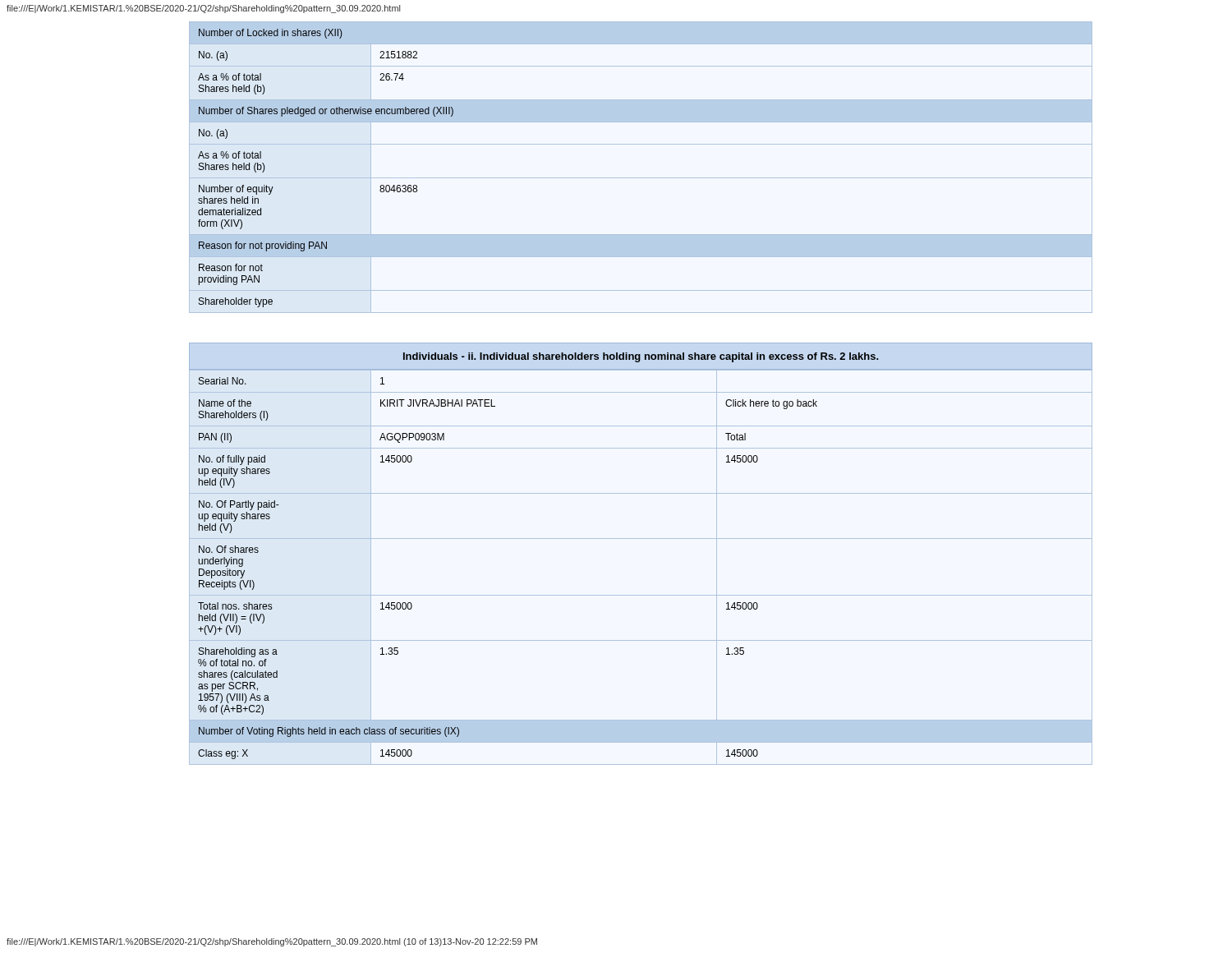The width and height of the screenshot is (1232, 953).
Task: Select the table that reads "No. of fully"
Action: coord(710,567)
